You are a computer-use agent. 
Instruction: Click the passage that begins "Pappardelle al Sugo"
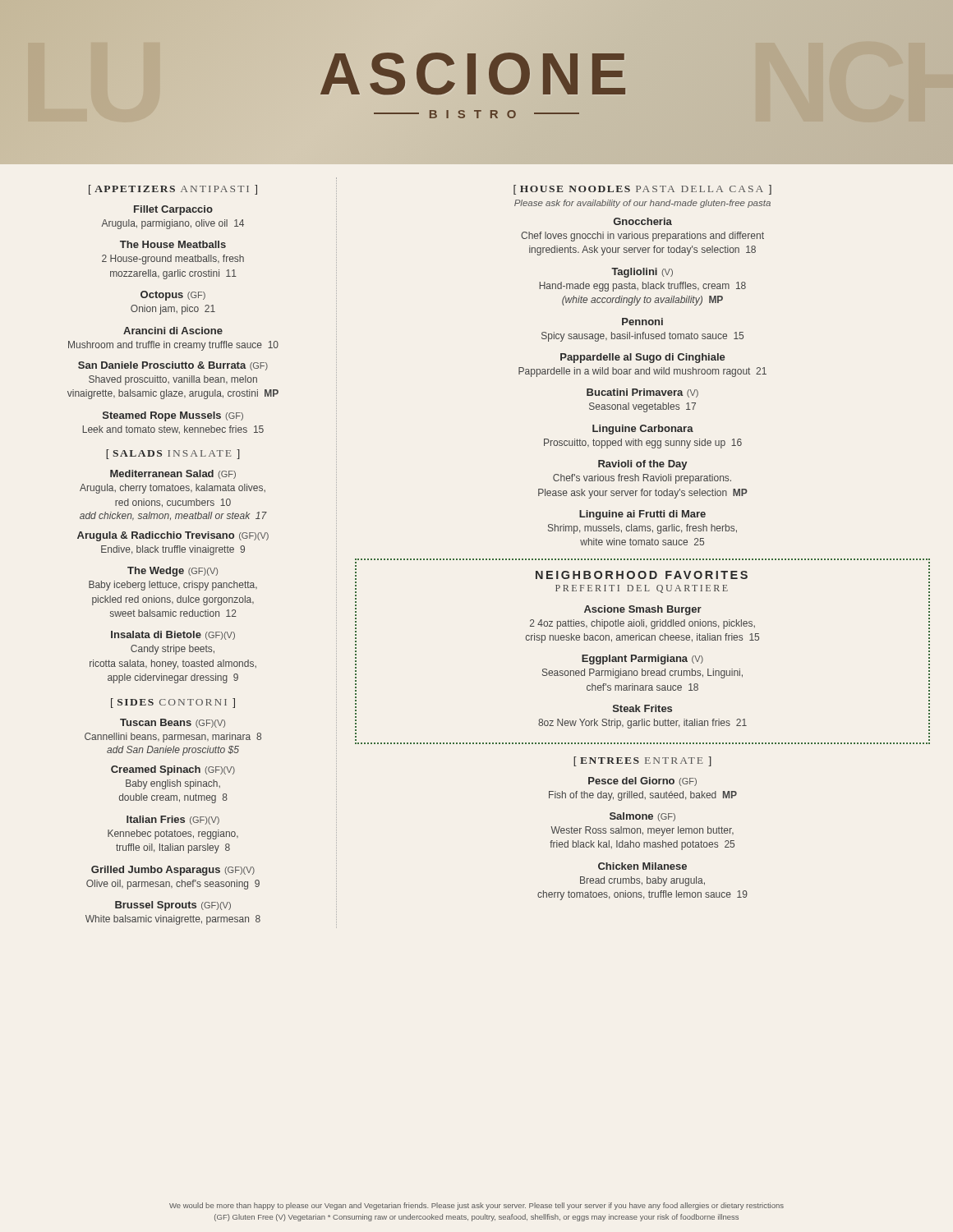(642, 364)
